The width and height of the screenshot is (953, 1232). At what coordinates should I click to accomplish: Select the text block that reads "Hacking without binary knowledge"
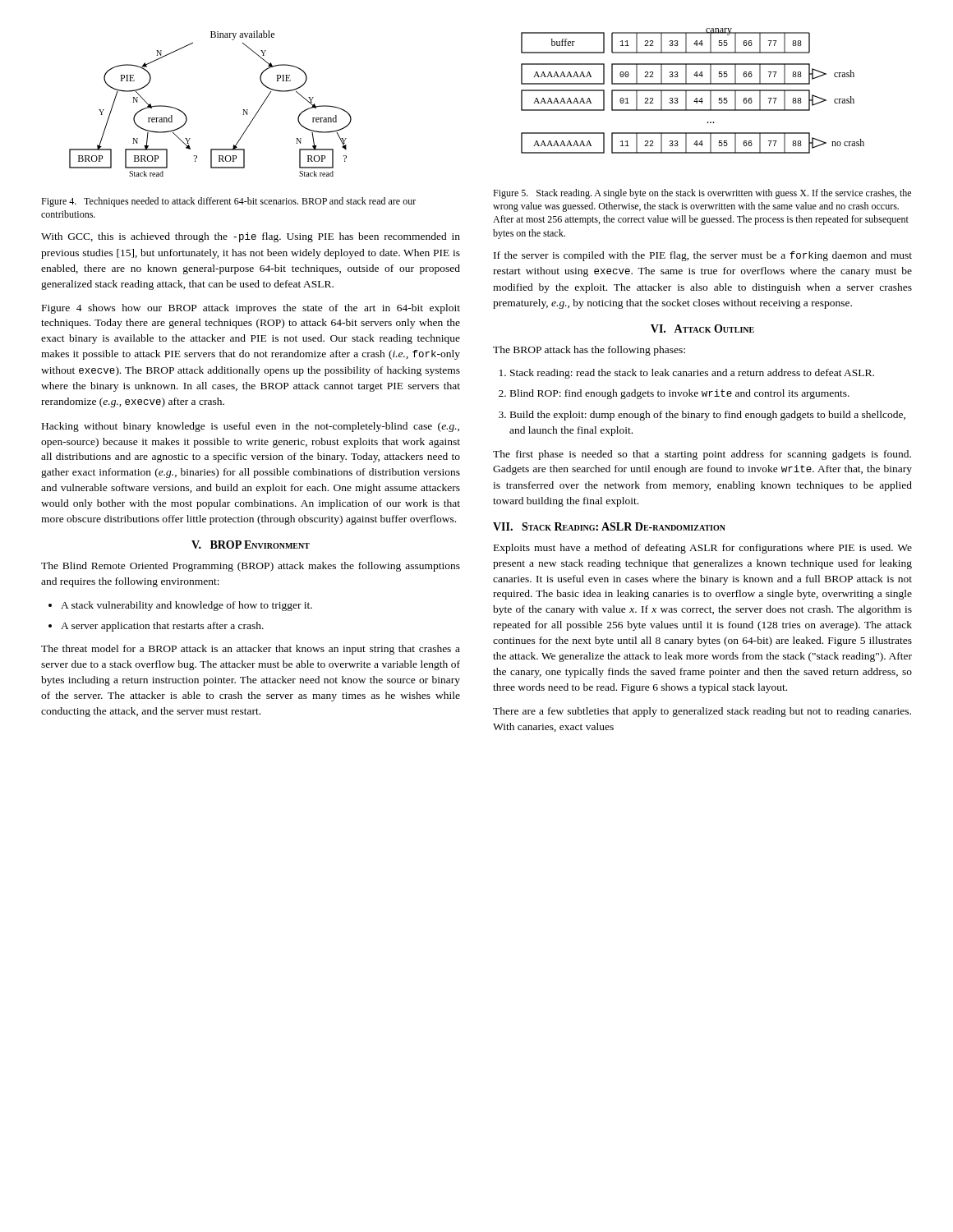(251, 472)
